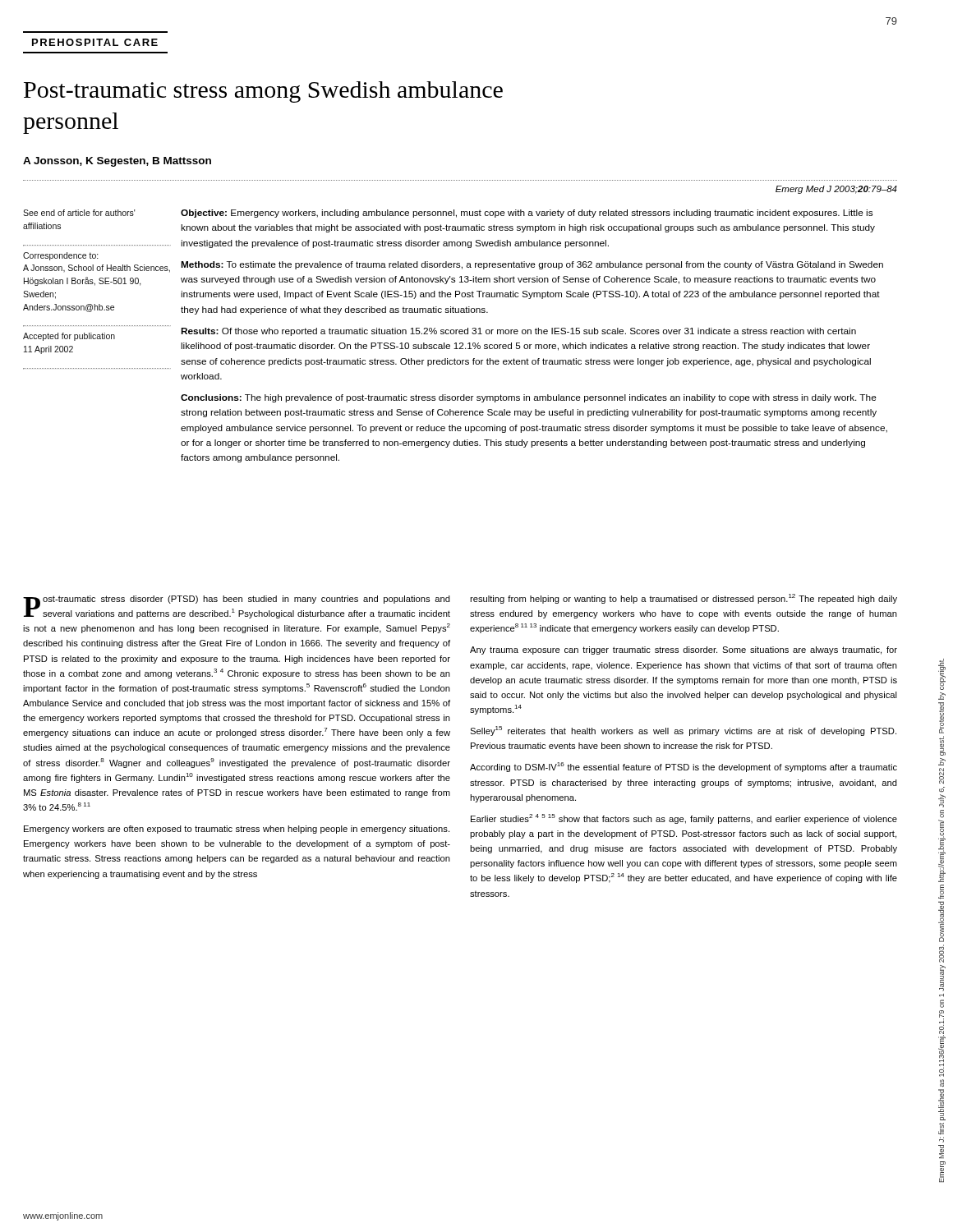Locate the text block that reads "Correspondence to: A Jonsson, School of Health Sciences,"
Screen dimensions: 1232x953
(97, 281)
